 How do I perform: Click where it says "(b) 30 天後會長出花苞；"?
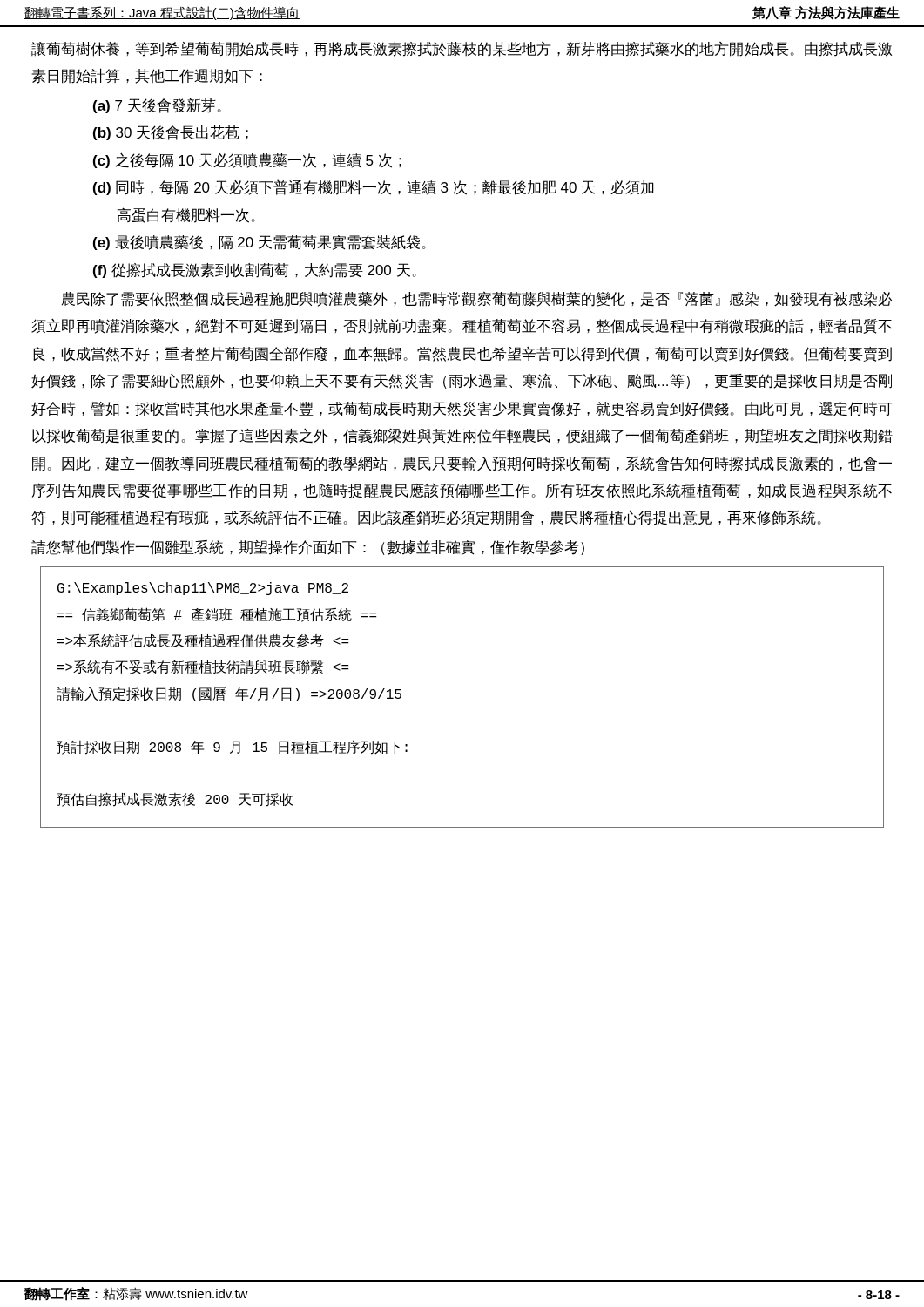click(x=173, y=133)
